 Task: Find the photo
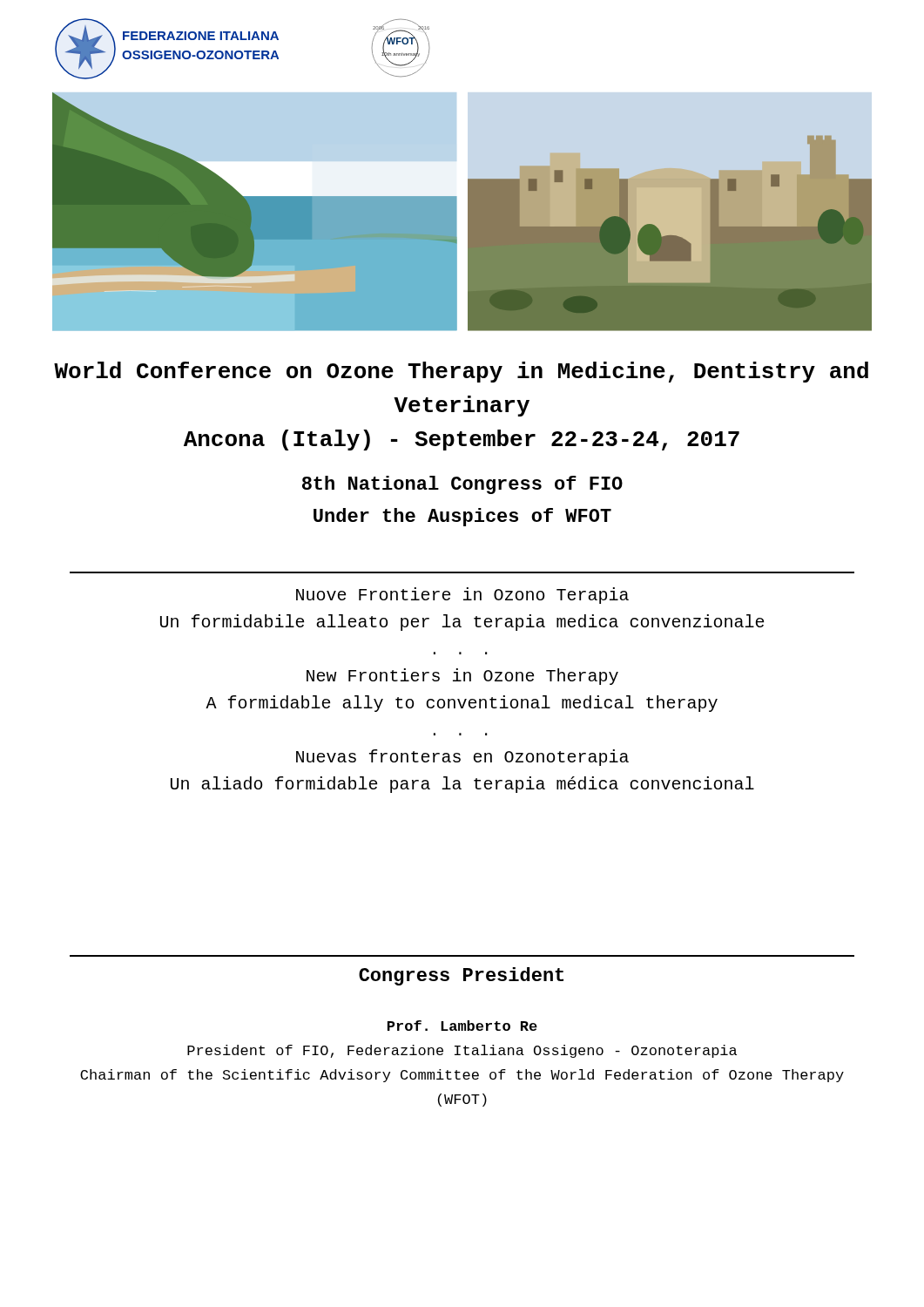(x=462, y=211)
